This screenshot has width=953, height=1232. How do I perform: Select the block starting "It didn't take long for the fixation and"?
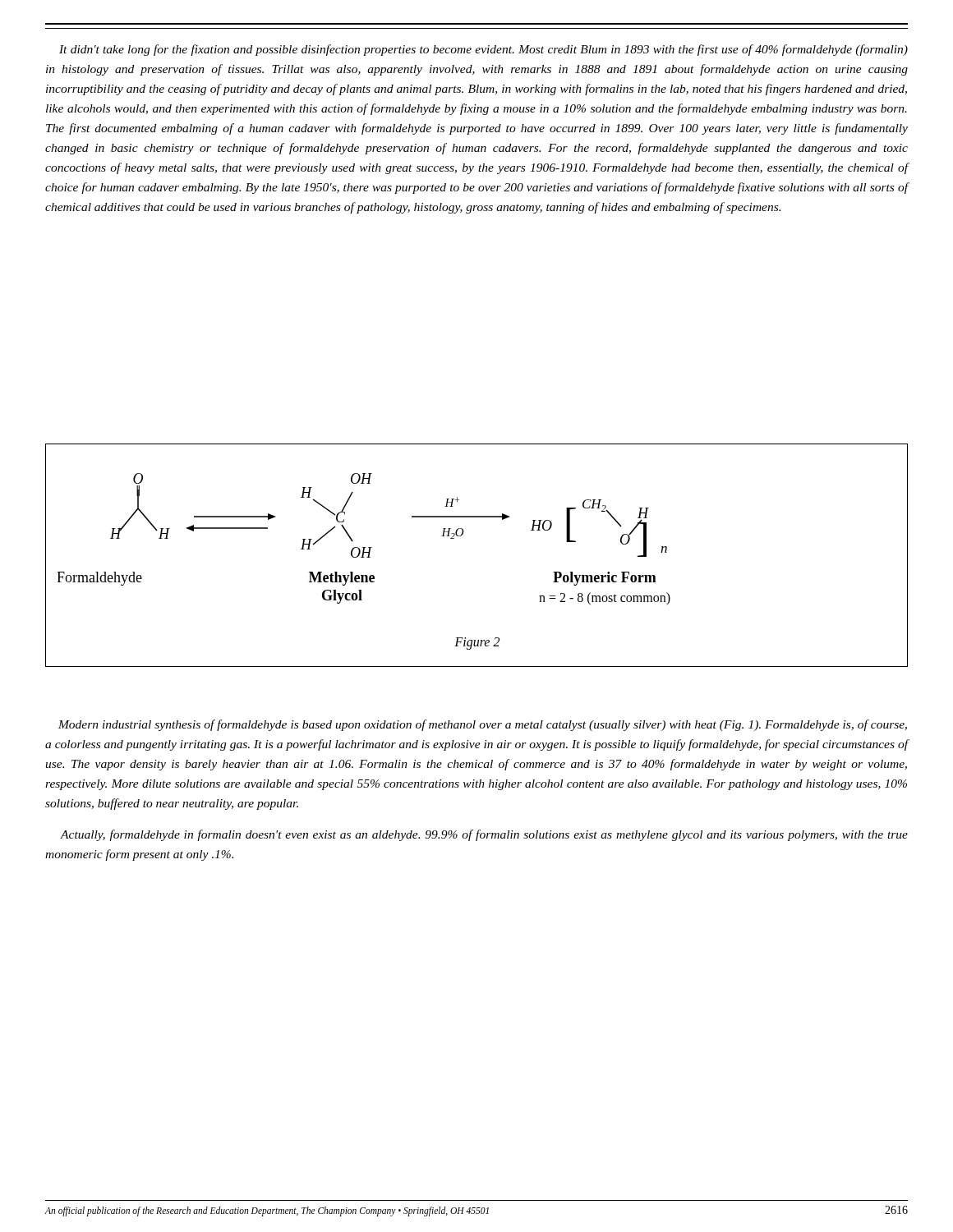pos(476,128)
